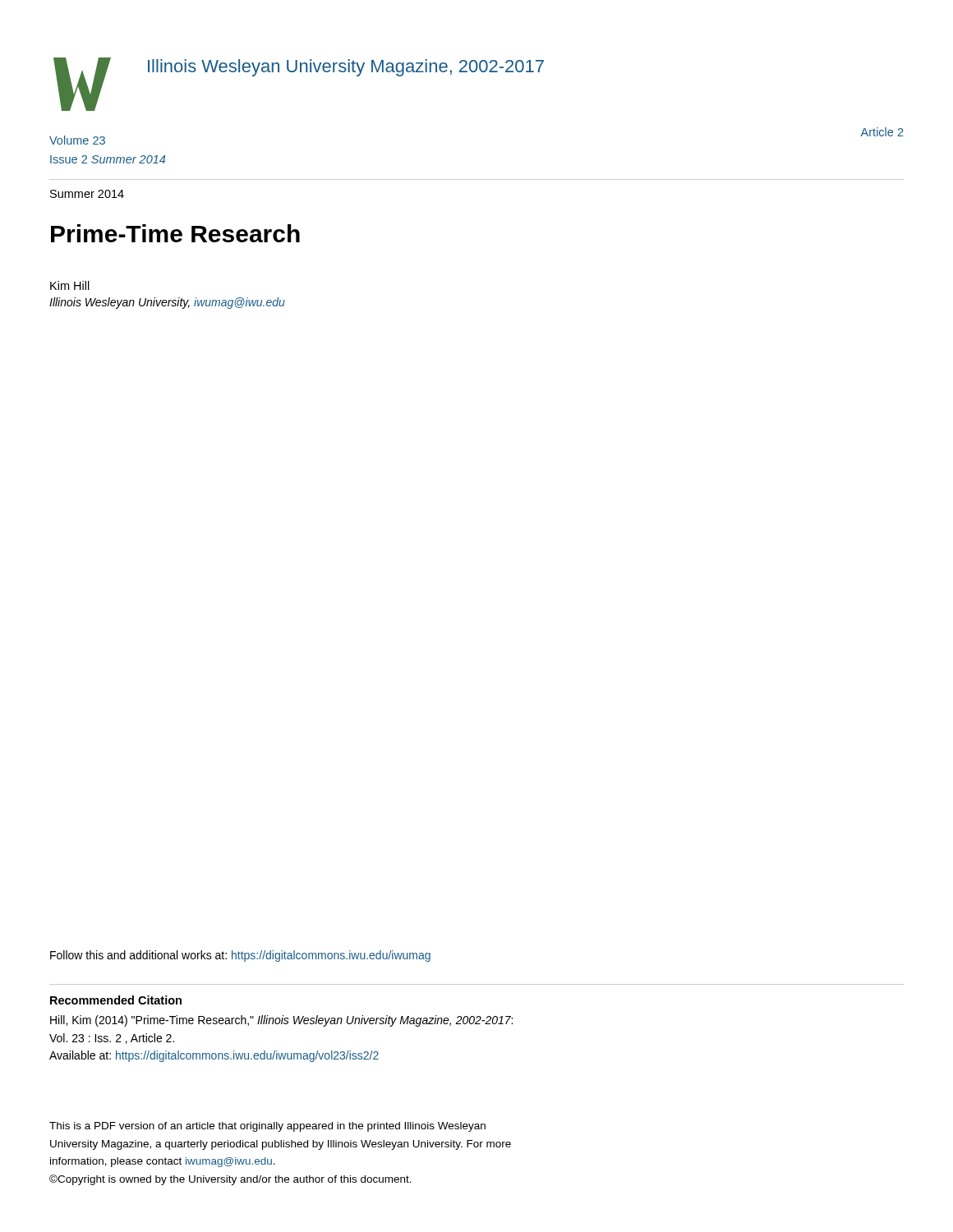Click on the text block that says "This is a PDF version"

[280, 1152]
